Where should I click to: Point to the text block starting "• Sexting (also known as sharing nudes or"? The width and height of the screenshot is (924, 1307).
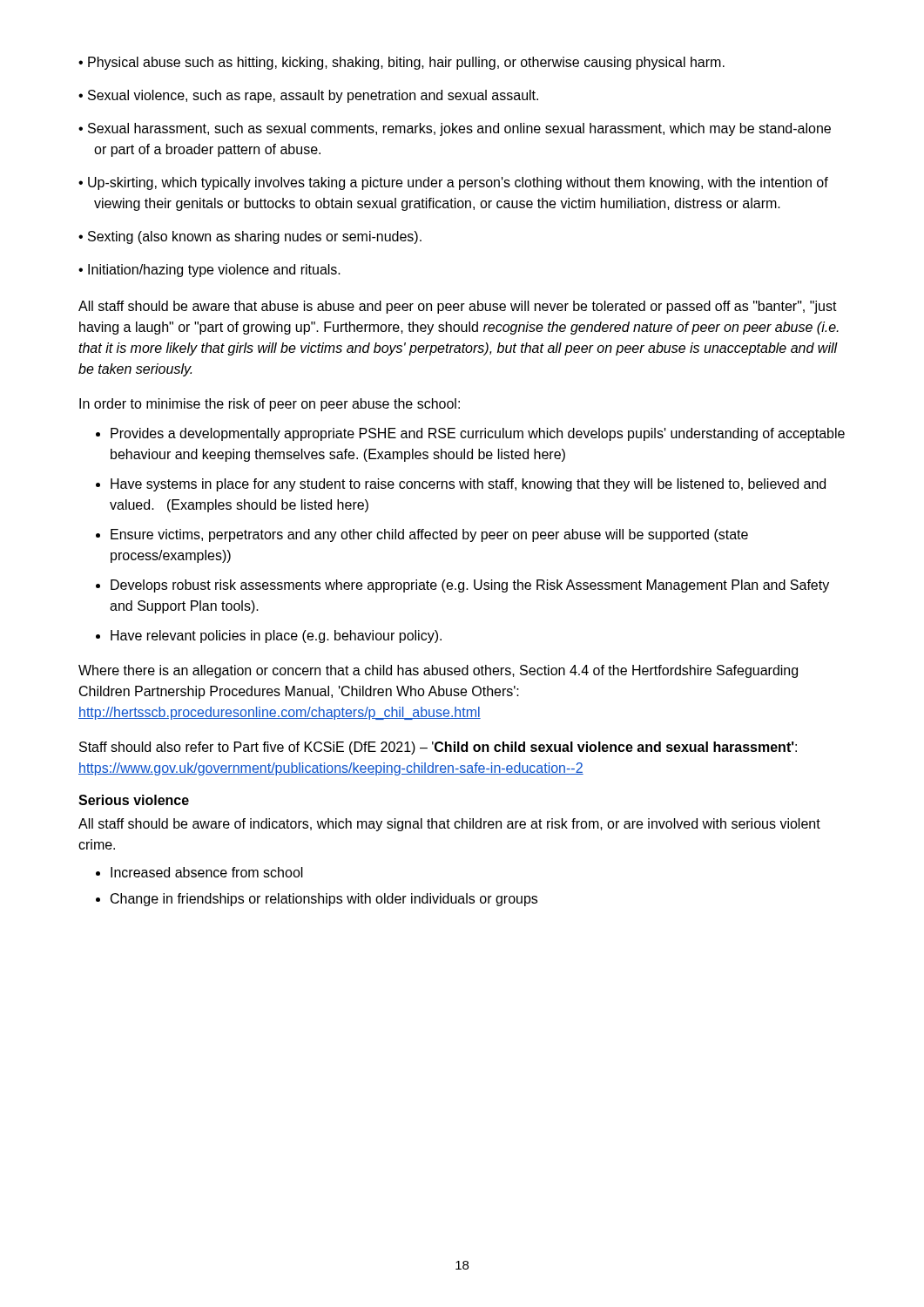[250, 237]
